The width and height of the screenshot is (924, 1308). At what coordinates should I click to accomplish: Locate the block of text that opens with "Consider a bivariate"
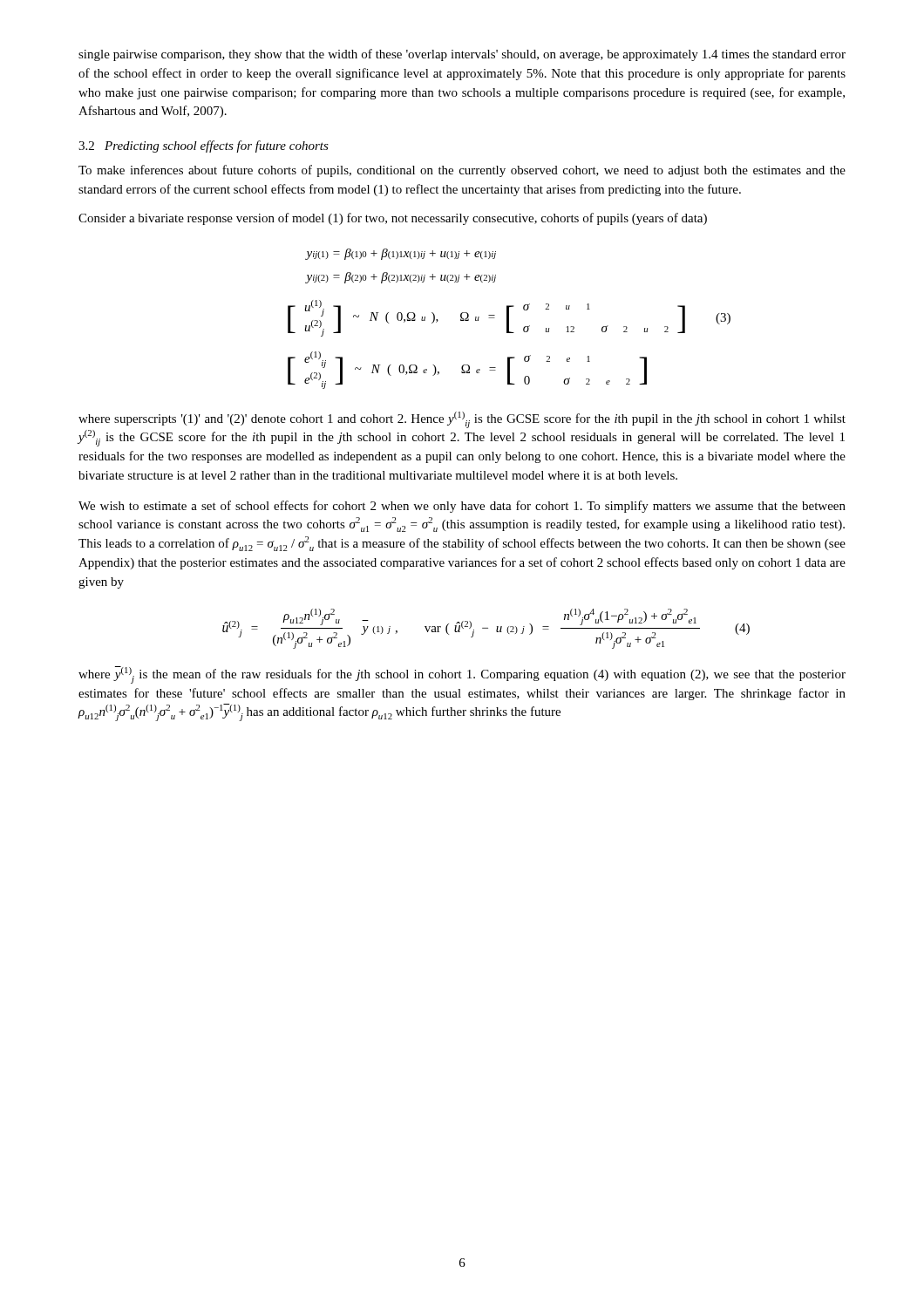[x=462, y=219]
